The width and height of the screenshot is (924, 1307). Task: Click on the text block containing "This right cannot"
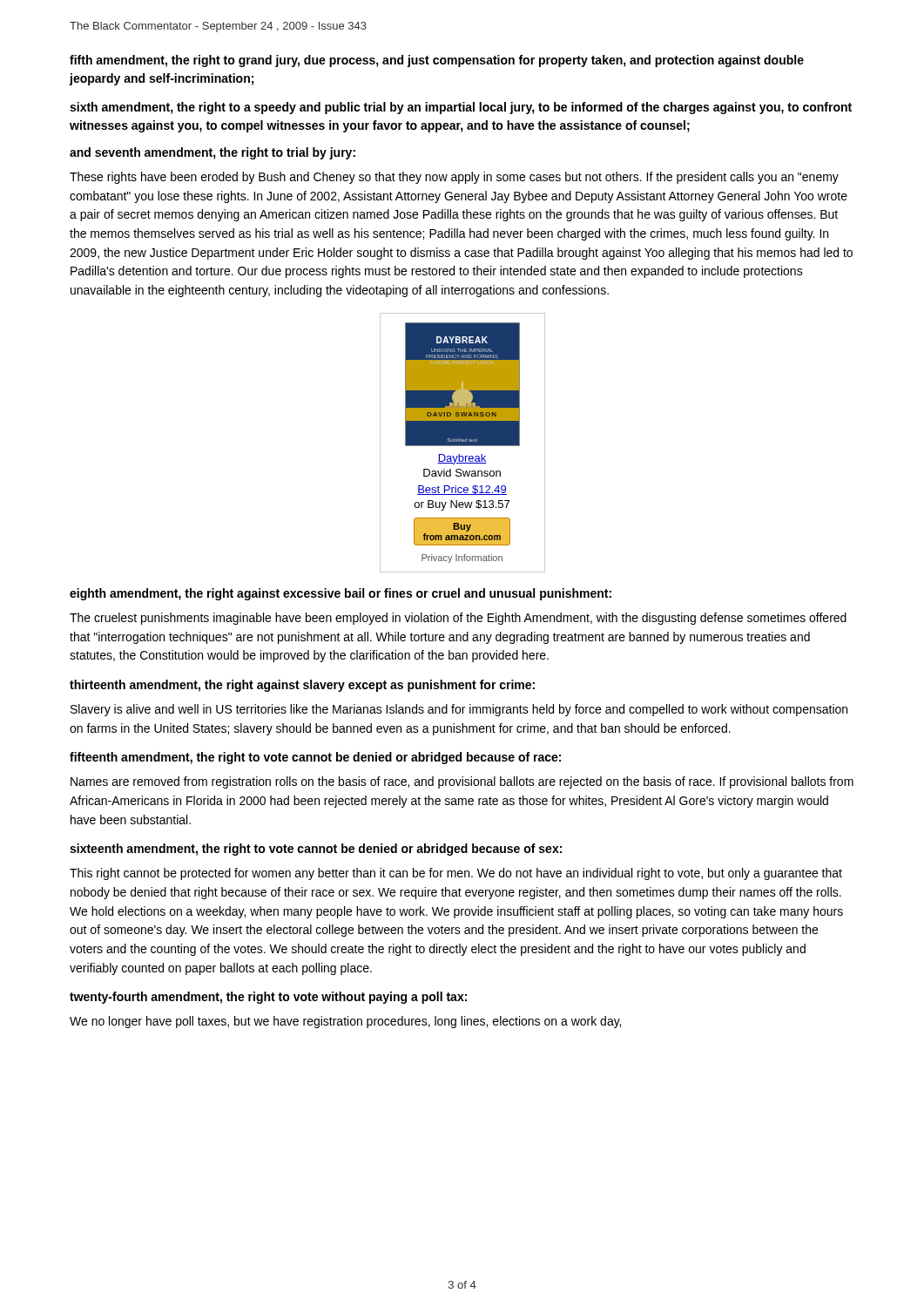coord(456,921)
